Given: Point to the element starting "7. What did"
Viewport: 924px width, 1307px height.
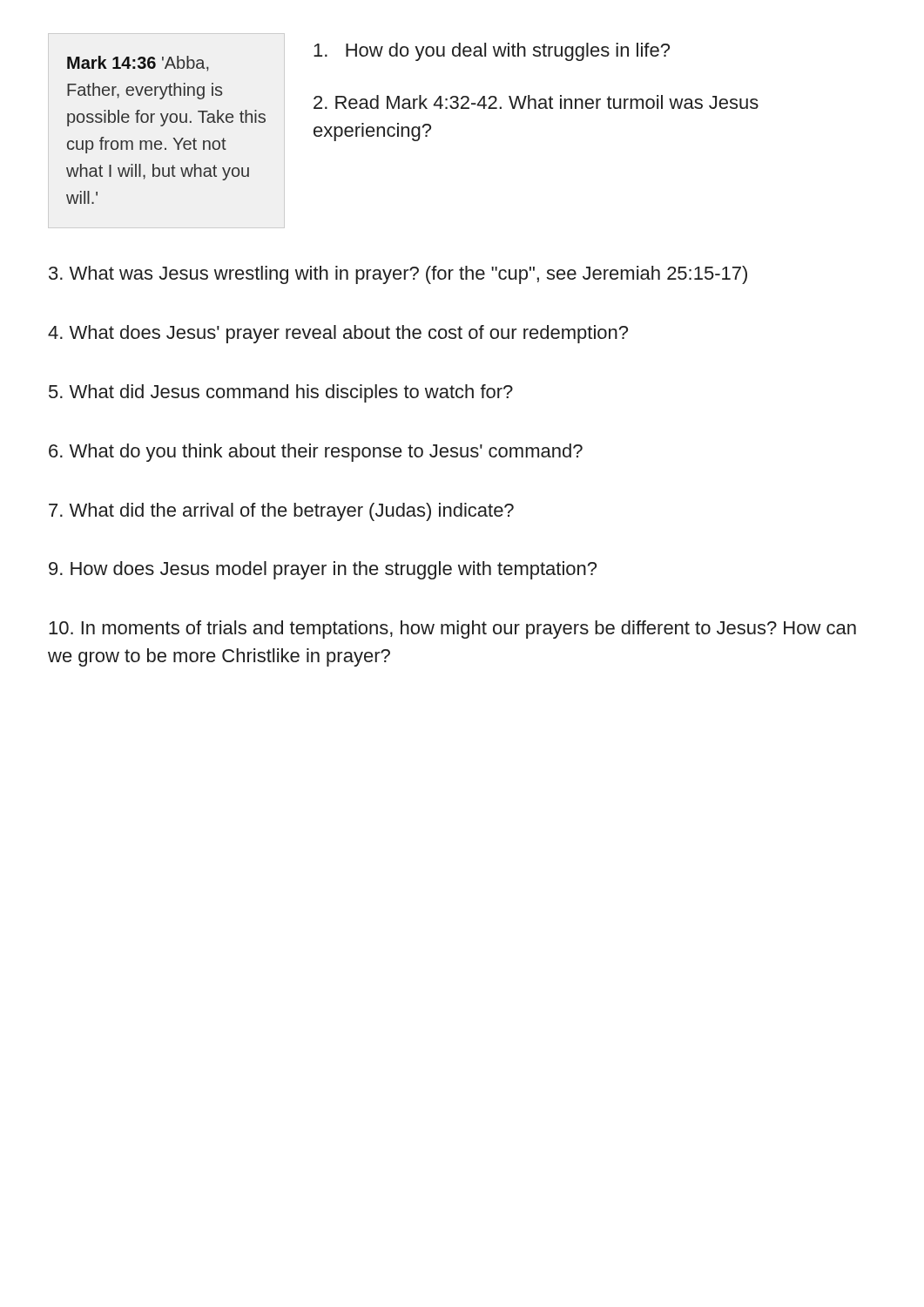Looking at the screenshot, I should pyautogui.click(x=281, y=510).
